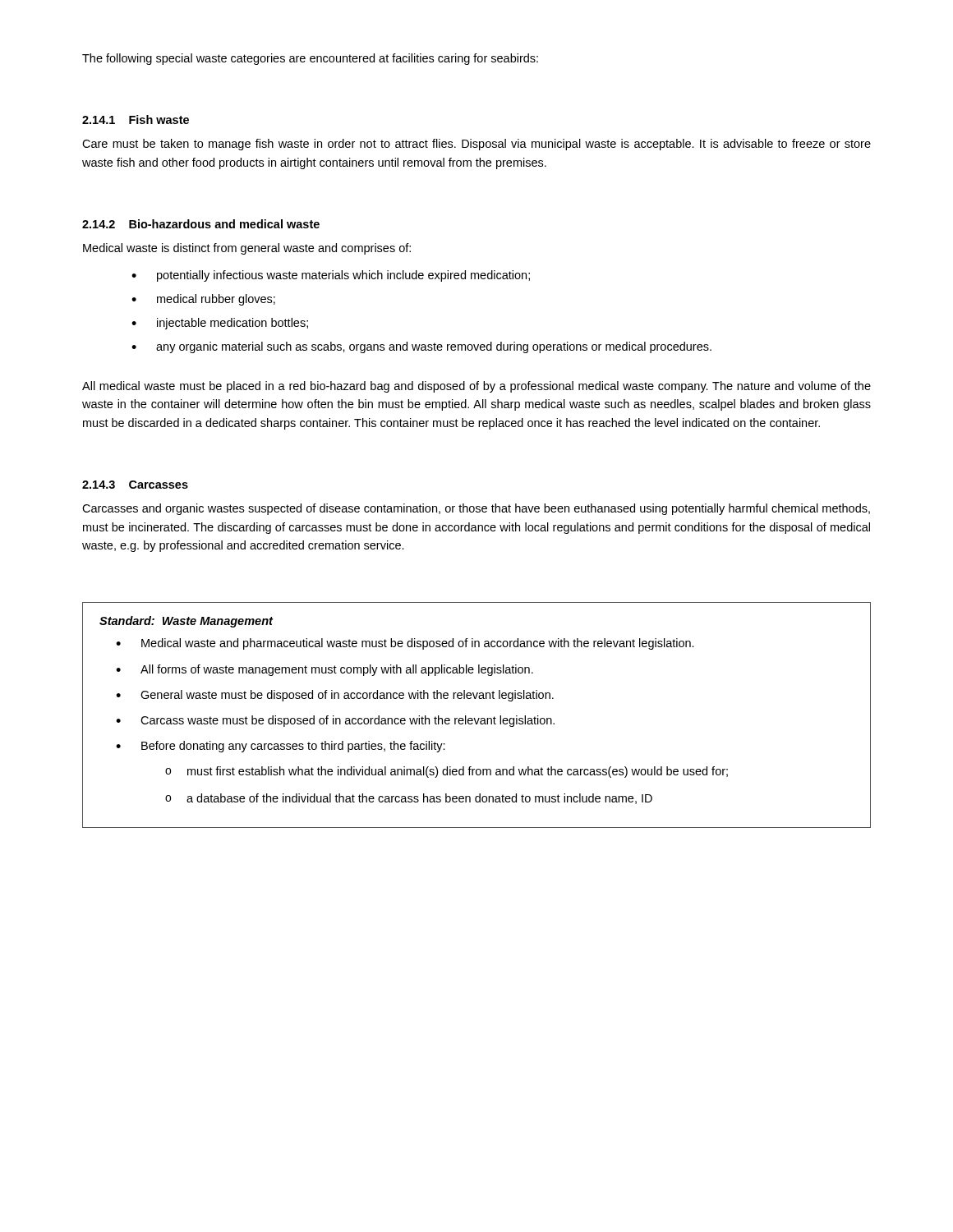Point to the text starting "• any organic material such as scabs, organs"
Viewport: 953px width, 1232px height.
click(x=422, y=348)
